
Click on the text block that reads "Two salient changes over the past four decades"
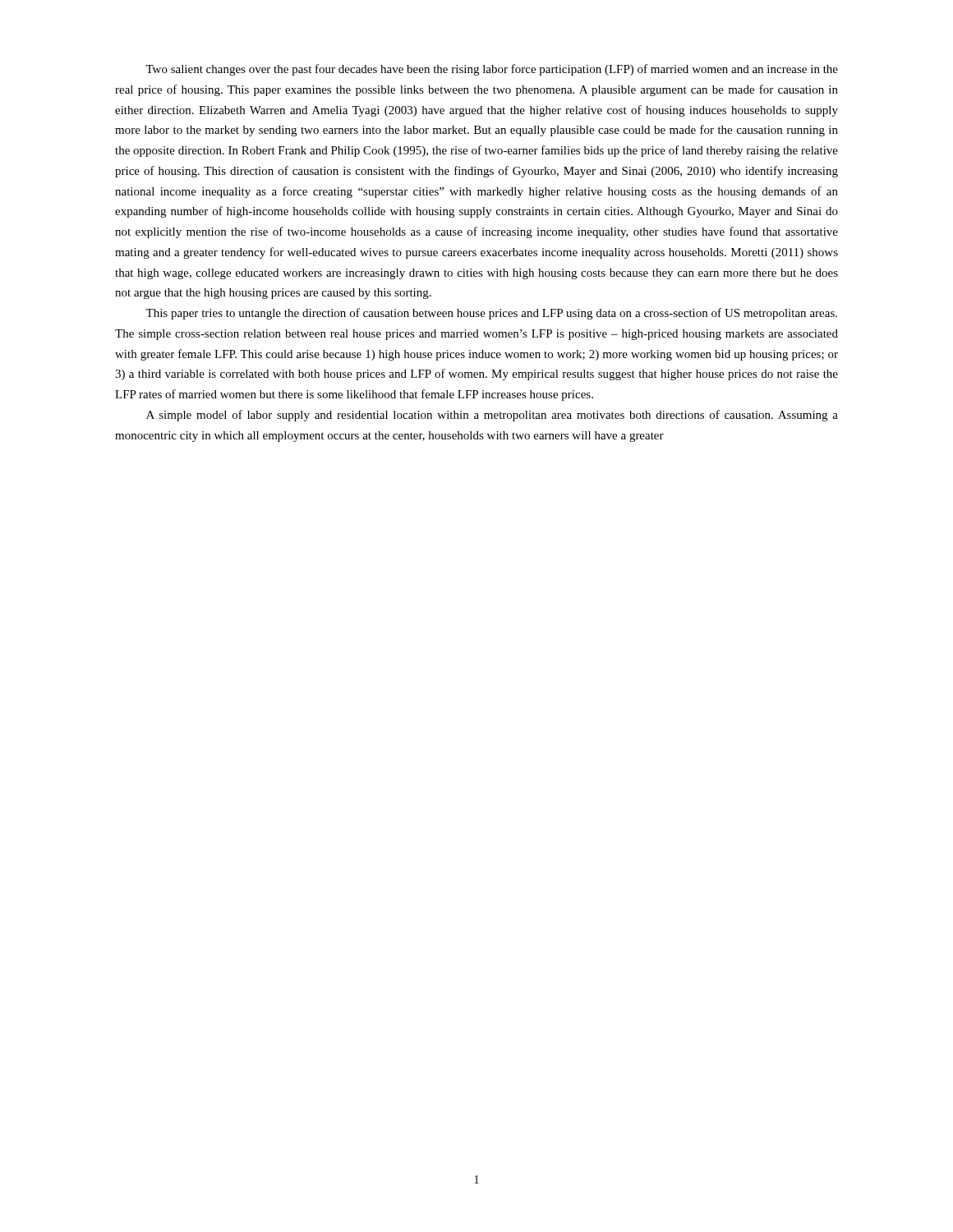point(476,181)
